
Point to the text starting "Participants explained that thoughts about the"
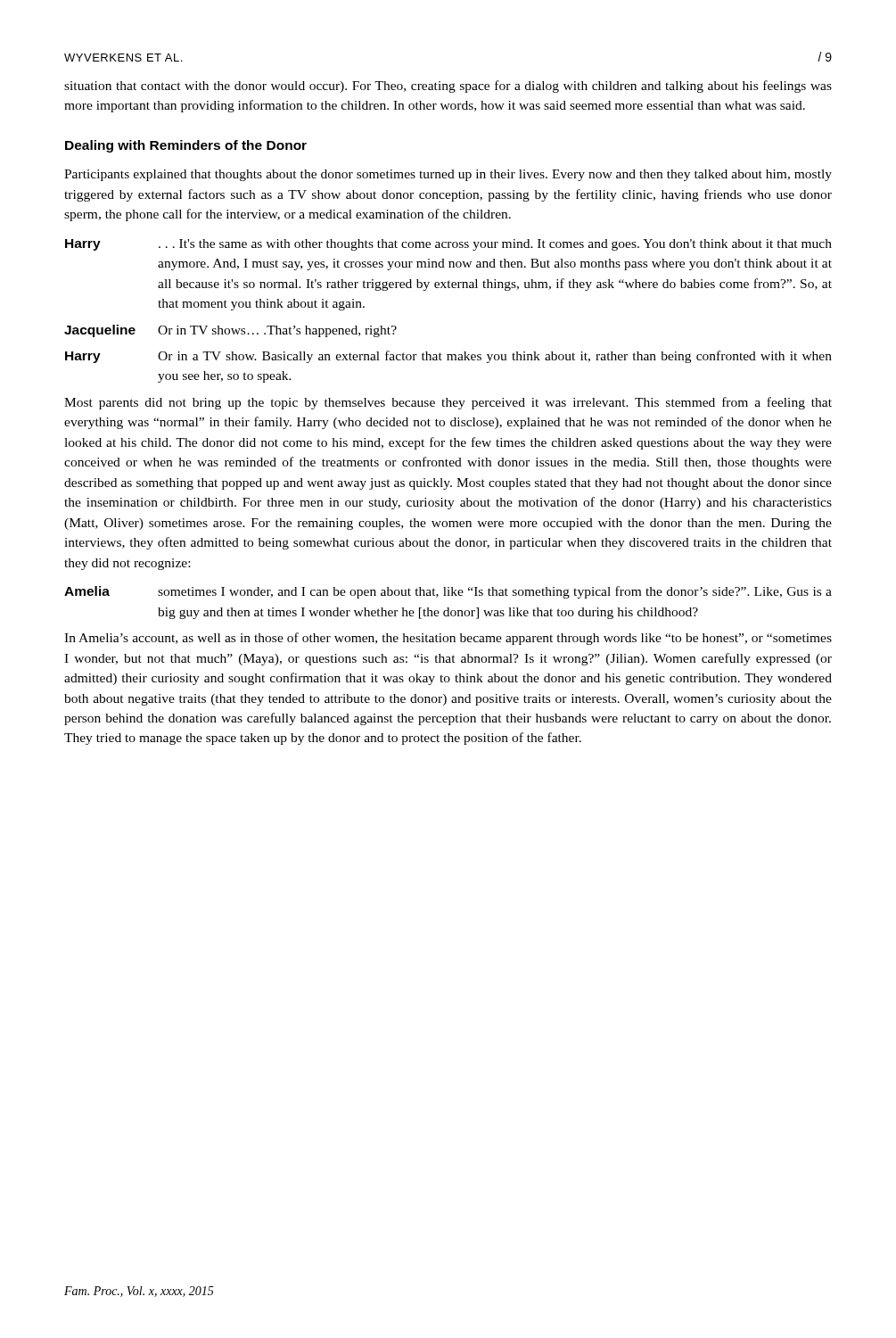(x=448, y=194)
